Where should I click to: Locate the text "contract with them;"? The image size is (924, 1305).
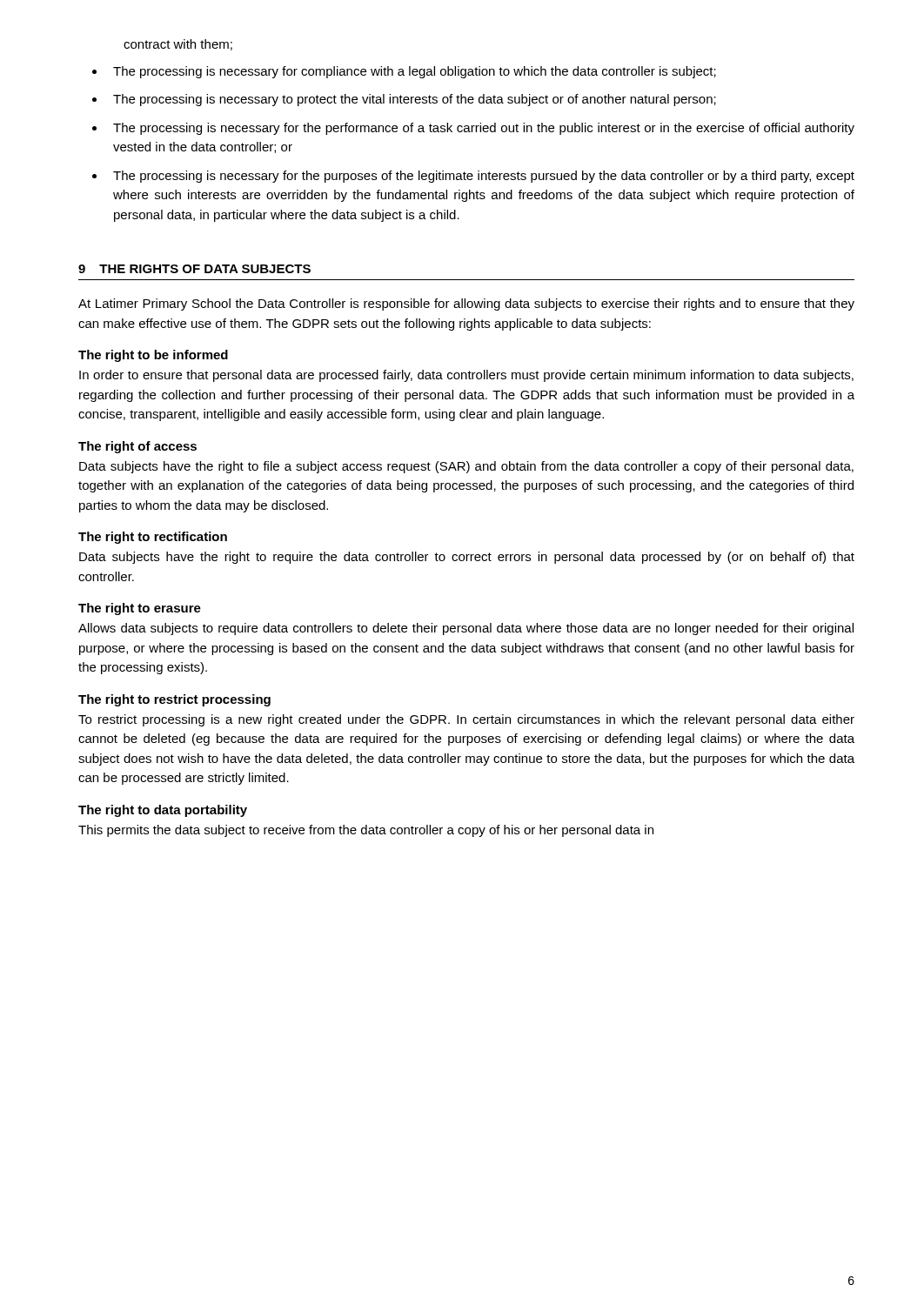click(x=178, y=44)
